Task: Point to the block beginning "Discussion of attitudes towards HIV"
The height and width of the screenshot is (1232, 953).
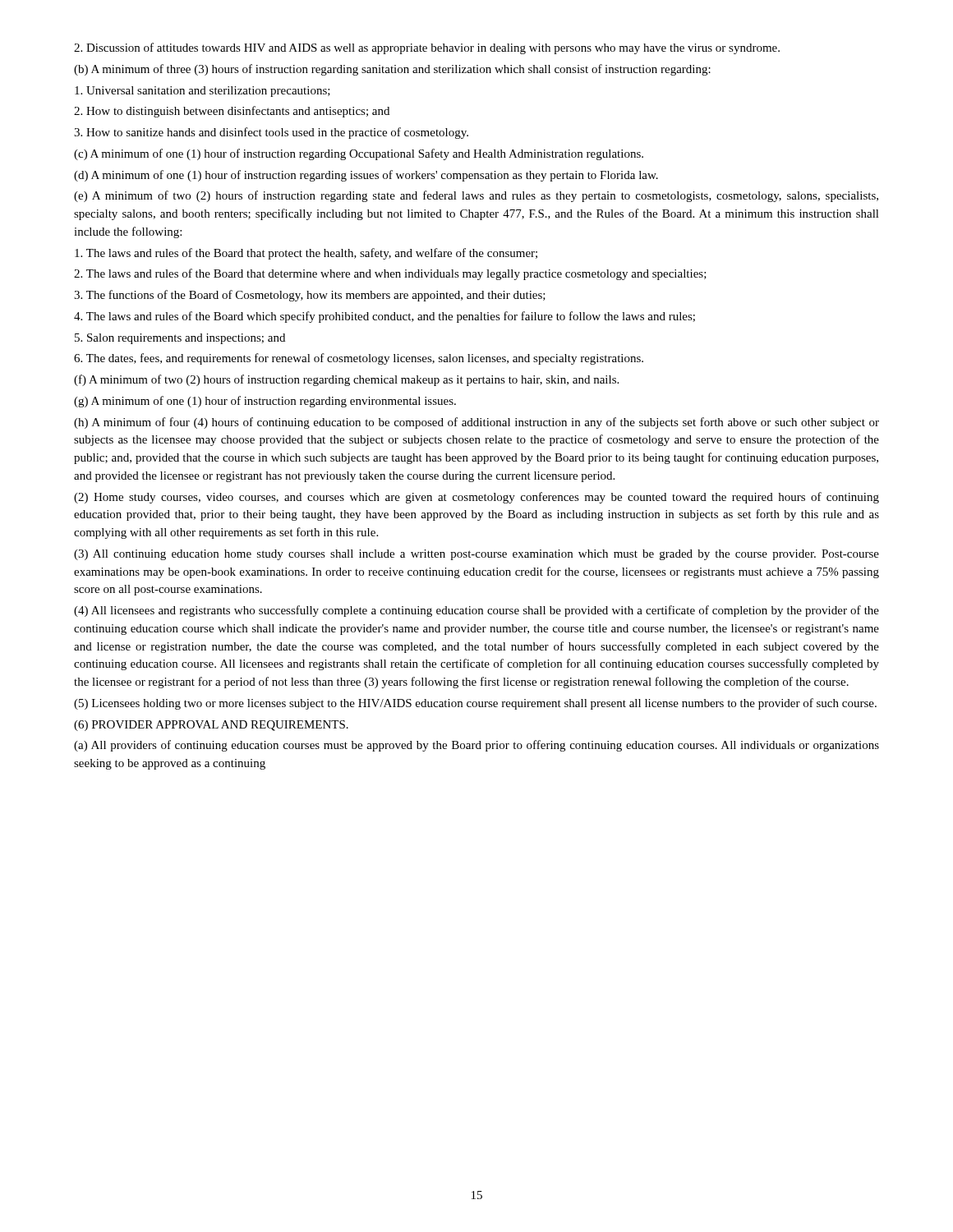Action: point(476,48)
